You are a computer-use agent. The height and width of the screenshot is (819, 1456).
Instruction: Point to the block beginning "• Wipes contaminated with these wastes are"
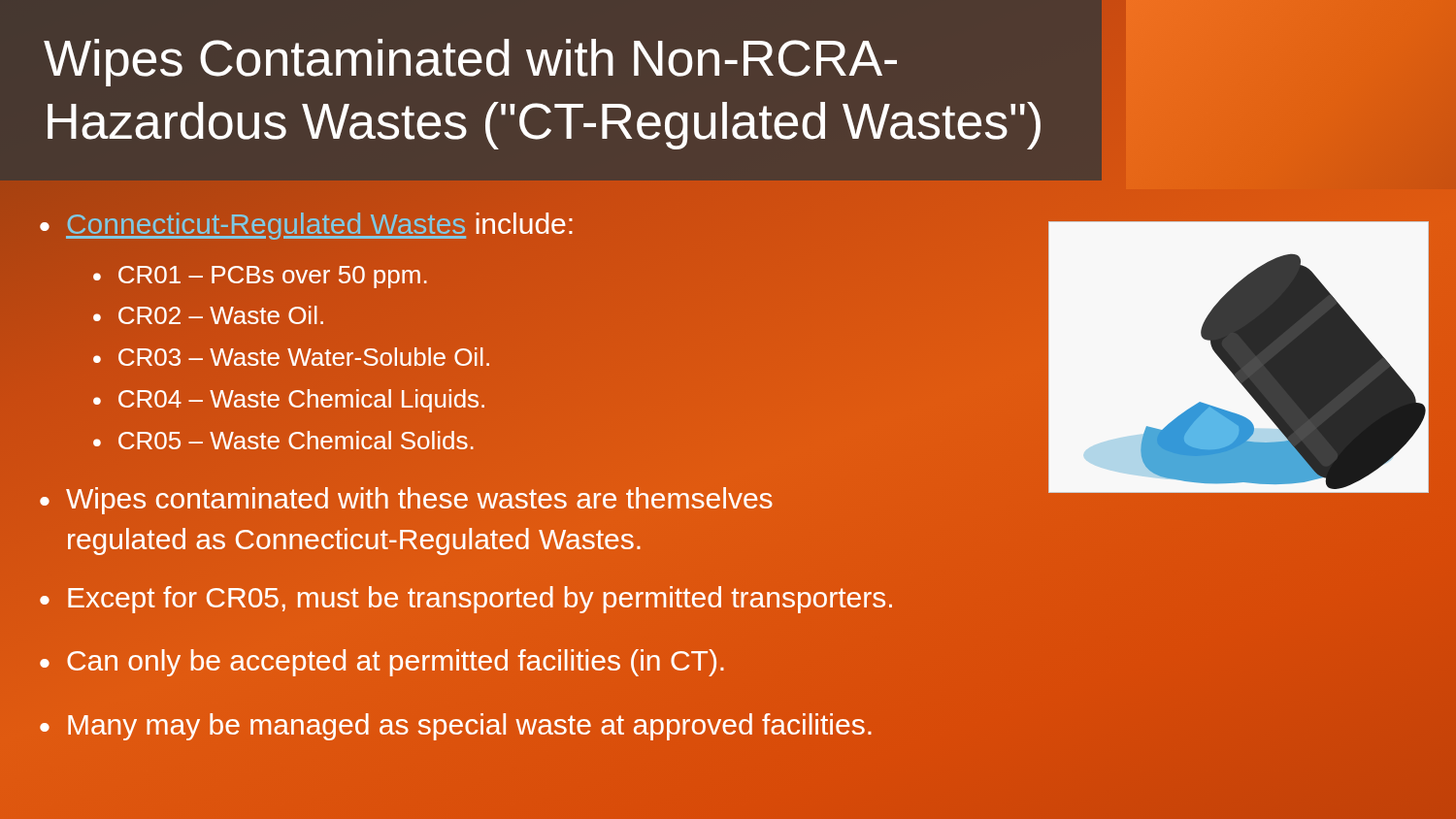pyautogui.click(x=406, y=519)
